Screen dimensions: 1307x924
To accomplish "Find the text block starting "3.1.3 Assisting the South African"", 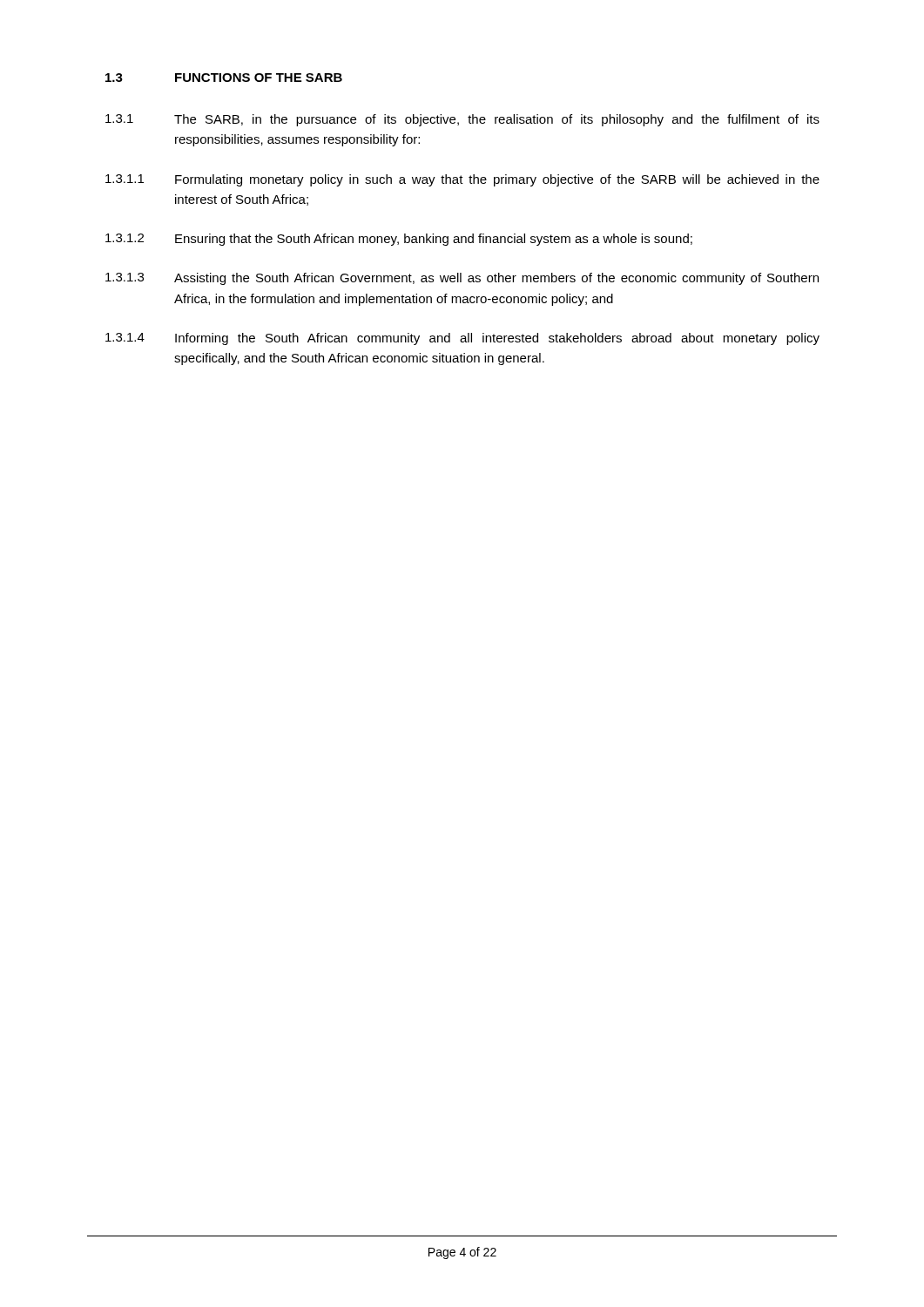I will tap(462, 288).
